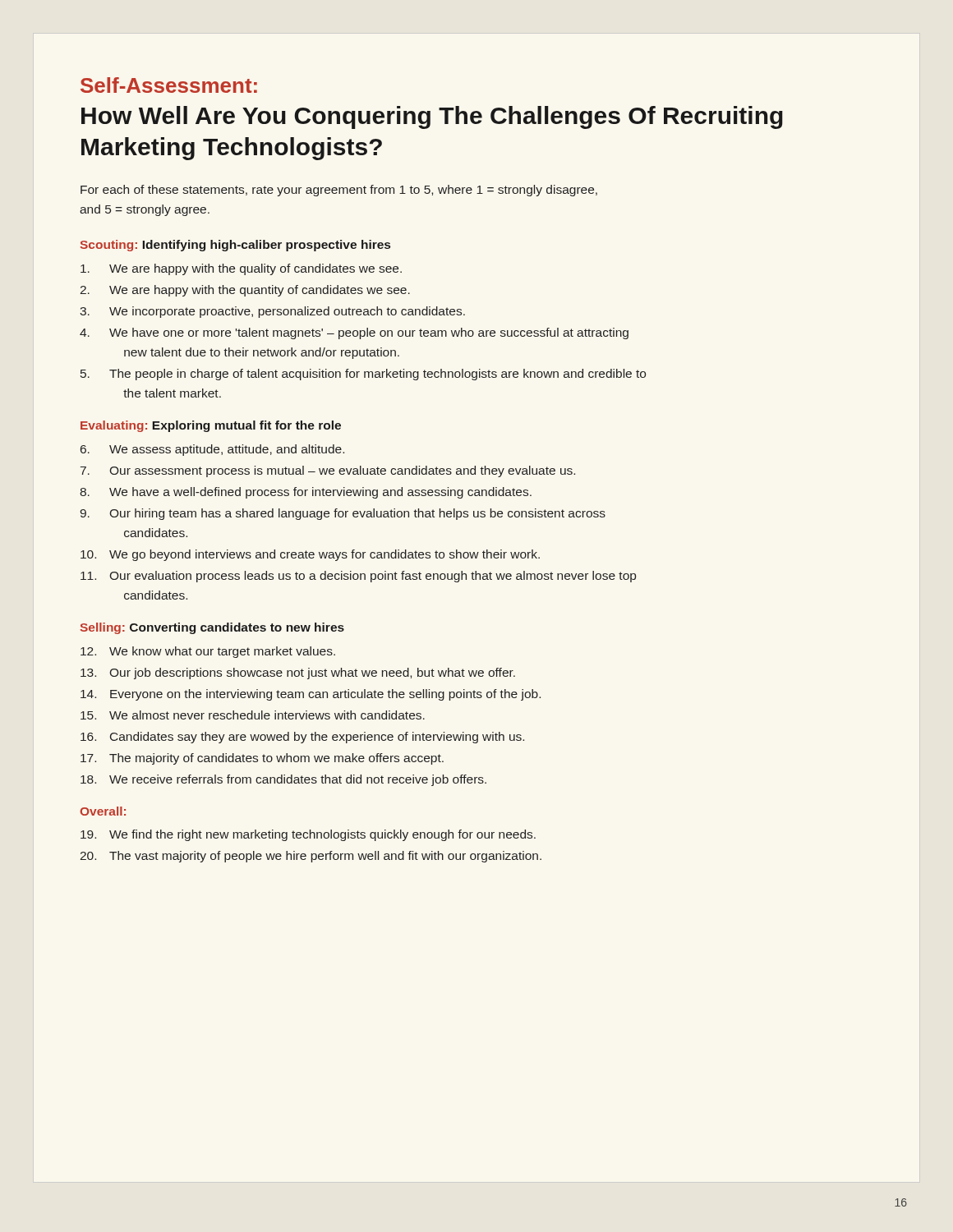This screenshot has height=1232, width=953.
Task: Select the element starting "15.We almost never reschedule"
Action: [253, 715]
